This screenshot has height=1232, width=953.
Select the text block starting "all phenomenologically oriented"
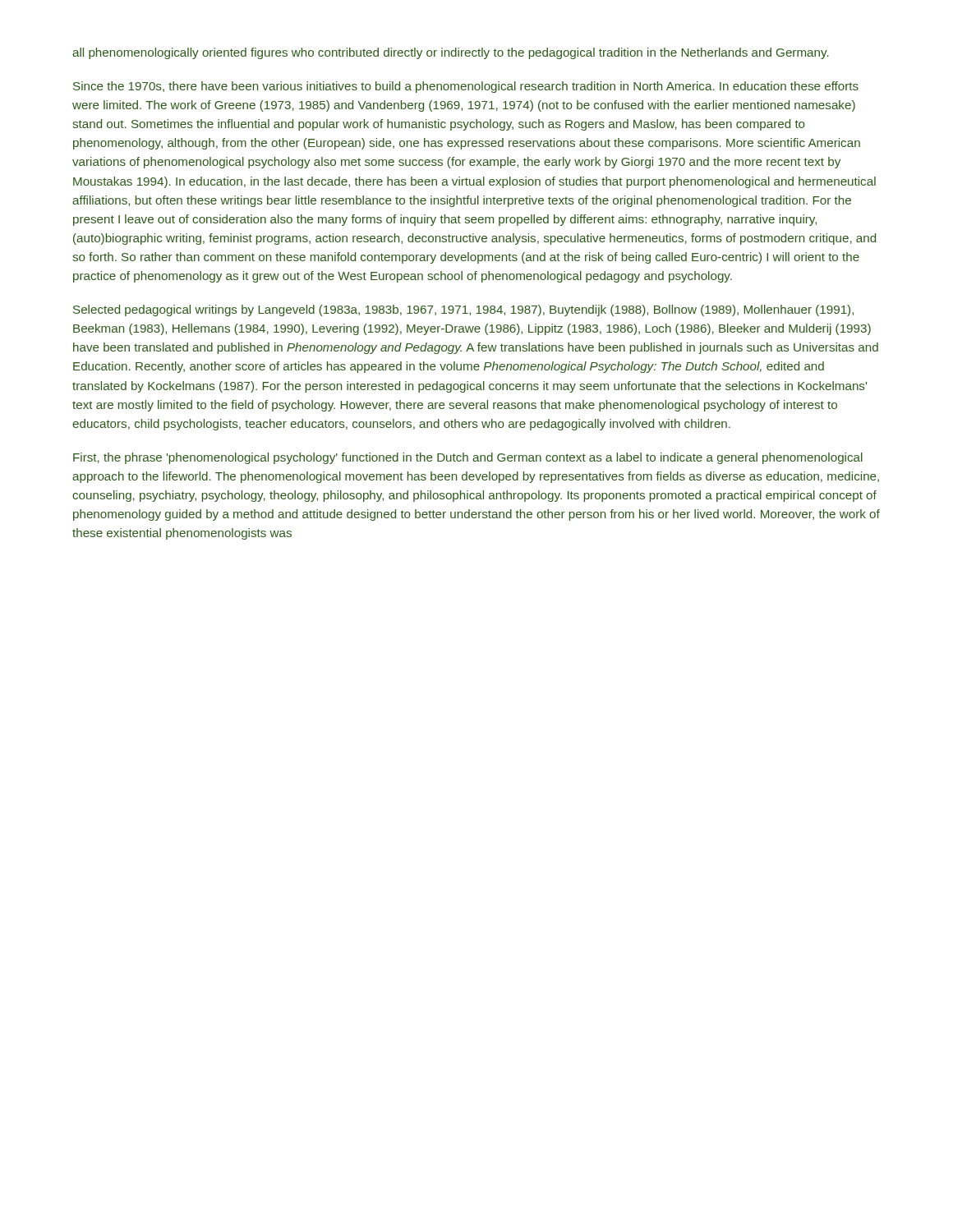[x=451, y=52]
